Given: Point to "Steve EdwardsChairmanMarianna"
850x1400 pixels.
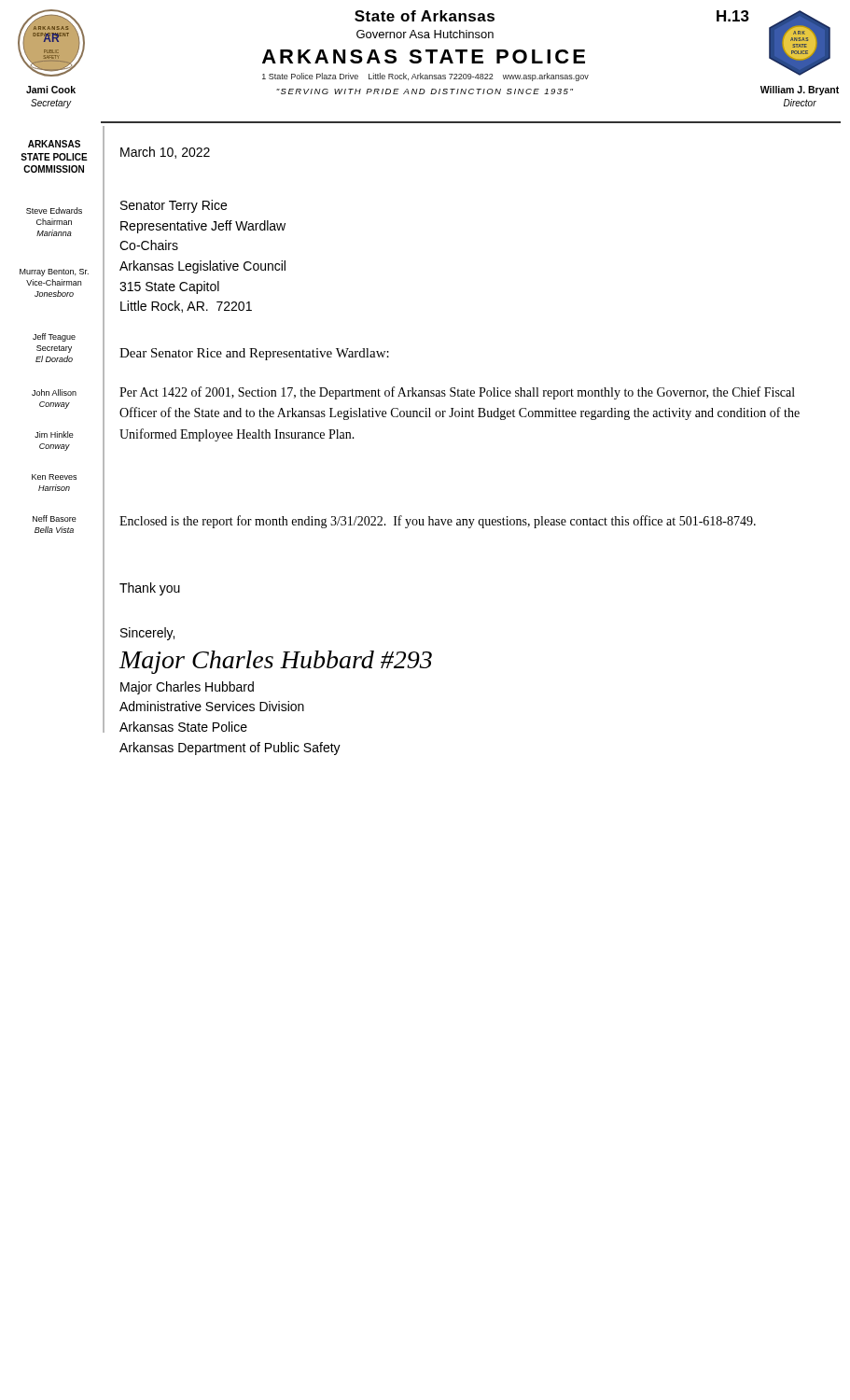Looking at the screenshot, I should (x=54, y=222).
